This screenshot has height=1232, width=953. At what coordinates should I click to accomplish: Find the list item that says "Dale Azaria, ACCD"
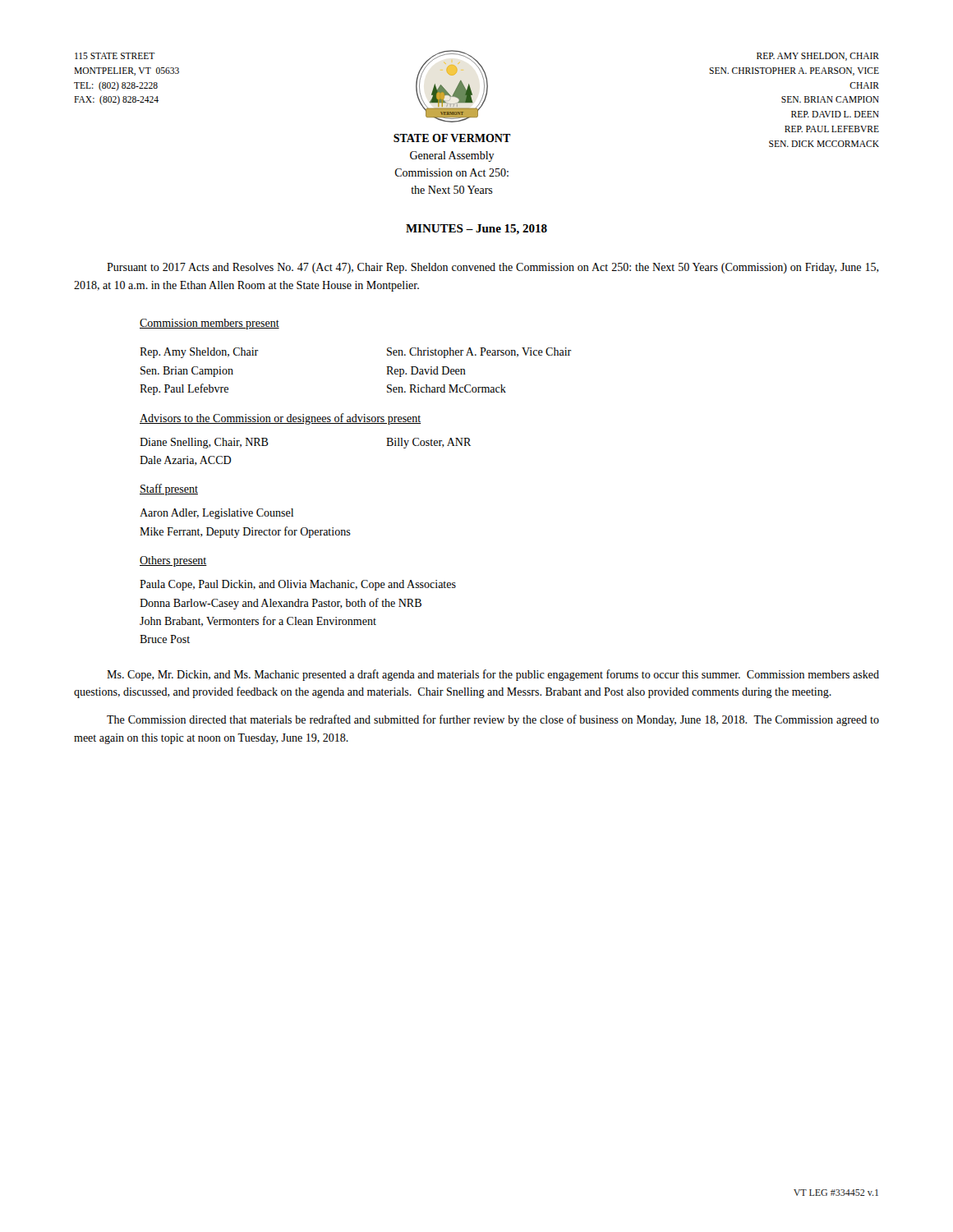pos(186,460)
